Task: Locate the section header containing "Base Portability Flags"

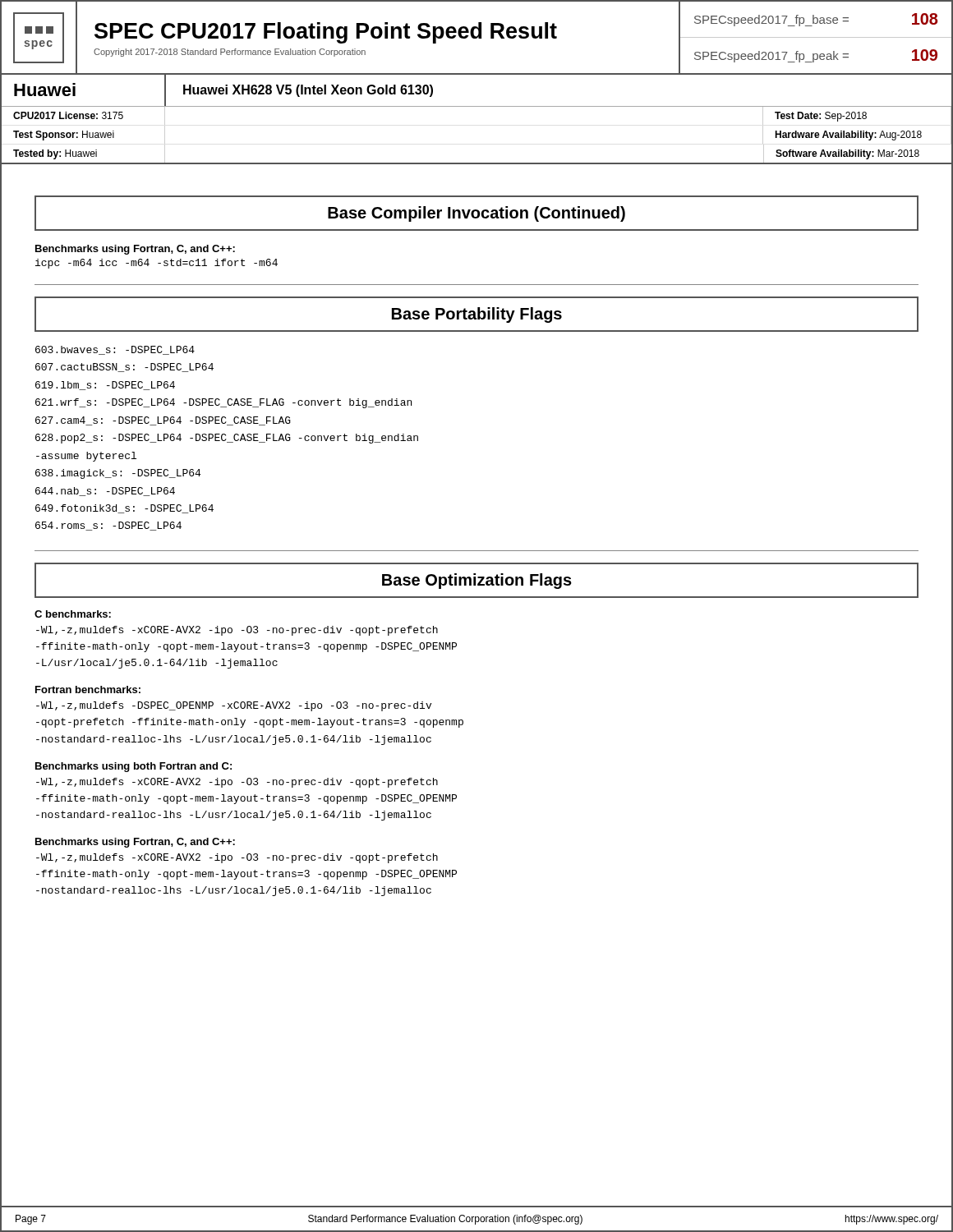Action: pos(476,314)
